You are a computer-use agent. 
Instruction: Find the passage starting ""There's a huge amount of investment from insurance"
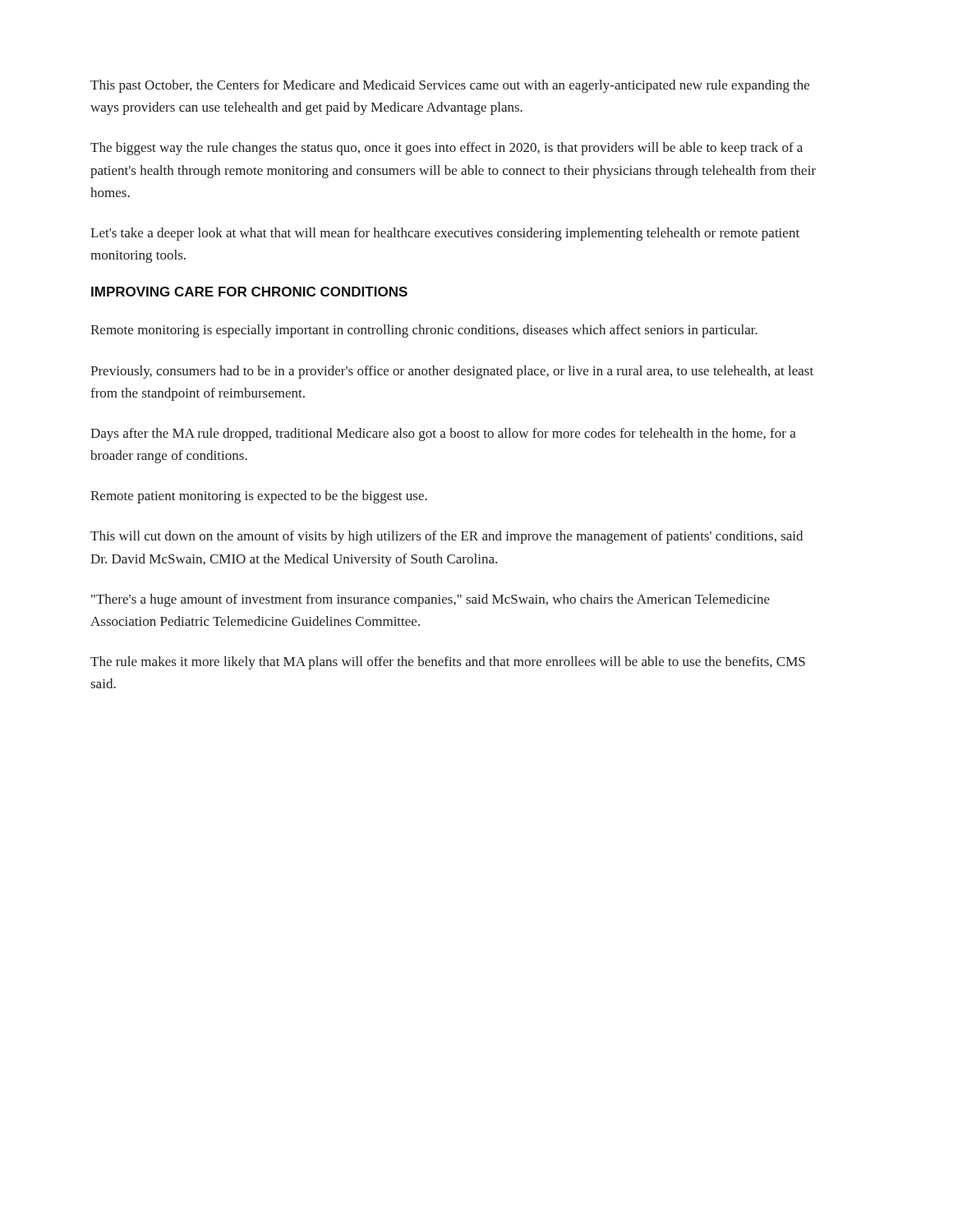coord(430,610)
